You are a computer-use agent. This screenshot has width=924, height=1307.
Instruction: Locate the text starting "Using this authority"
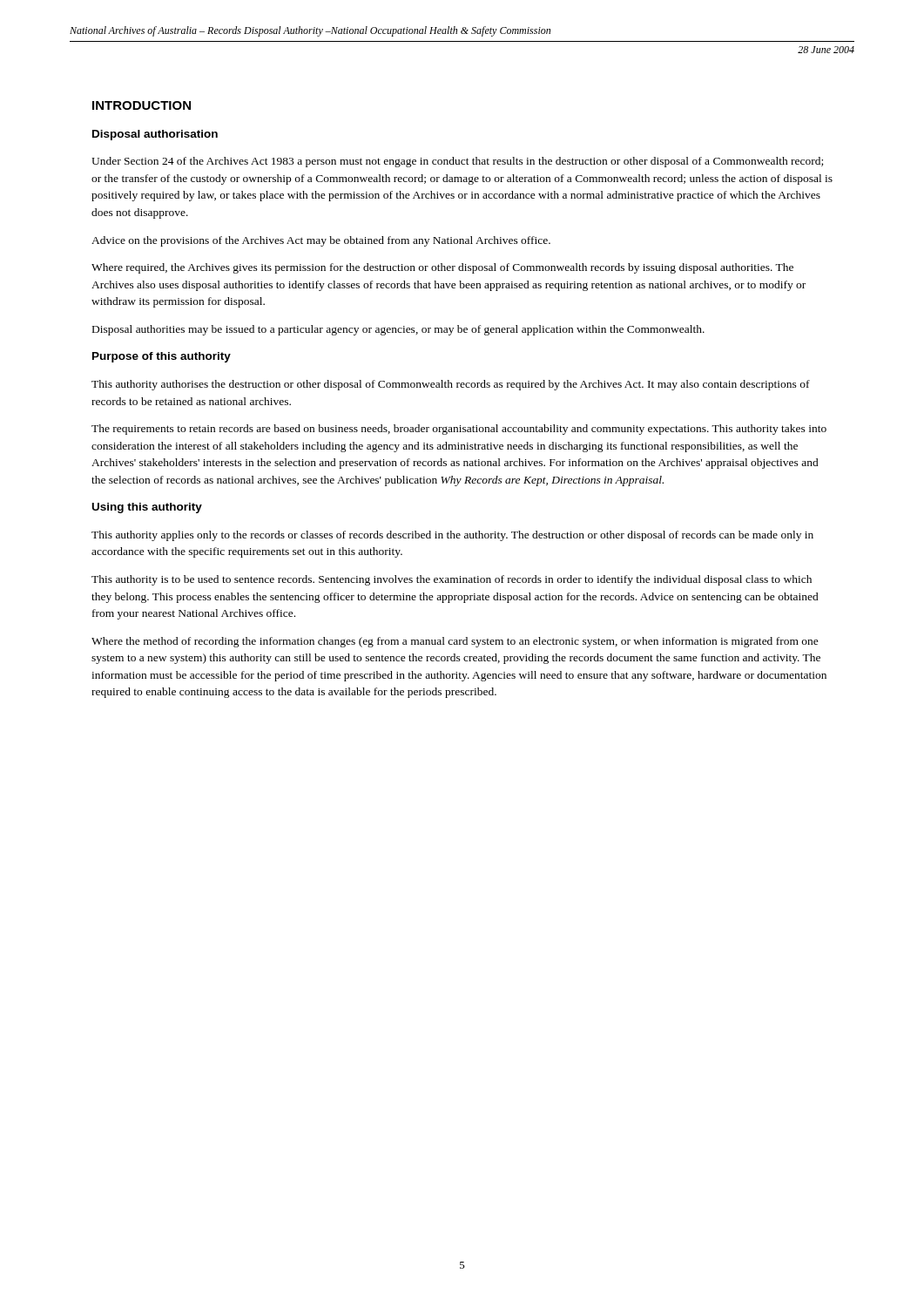[147, 508]
